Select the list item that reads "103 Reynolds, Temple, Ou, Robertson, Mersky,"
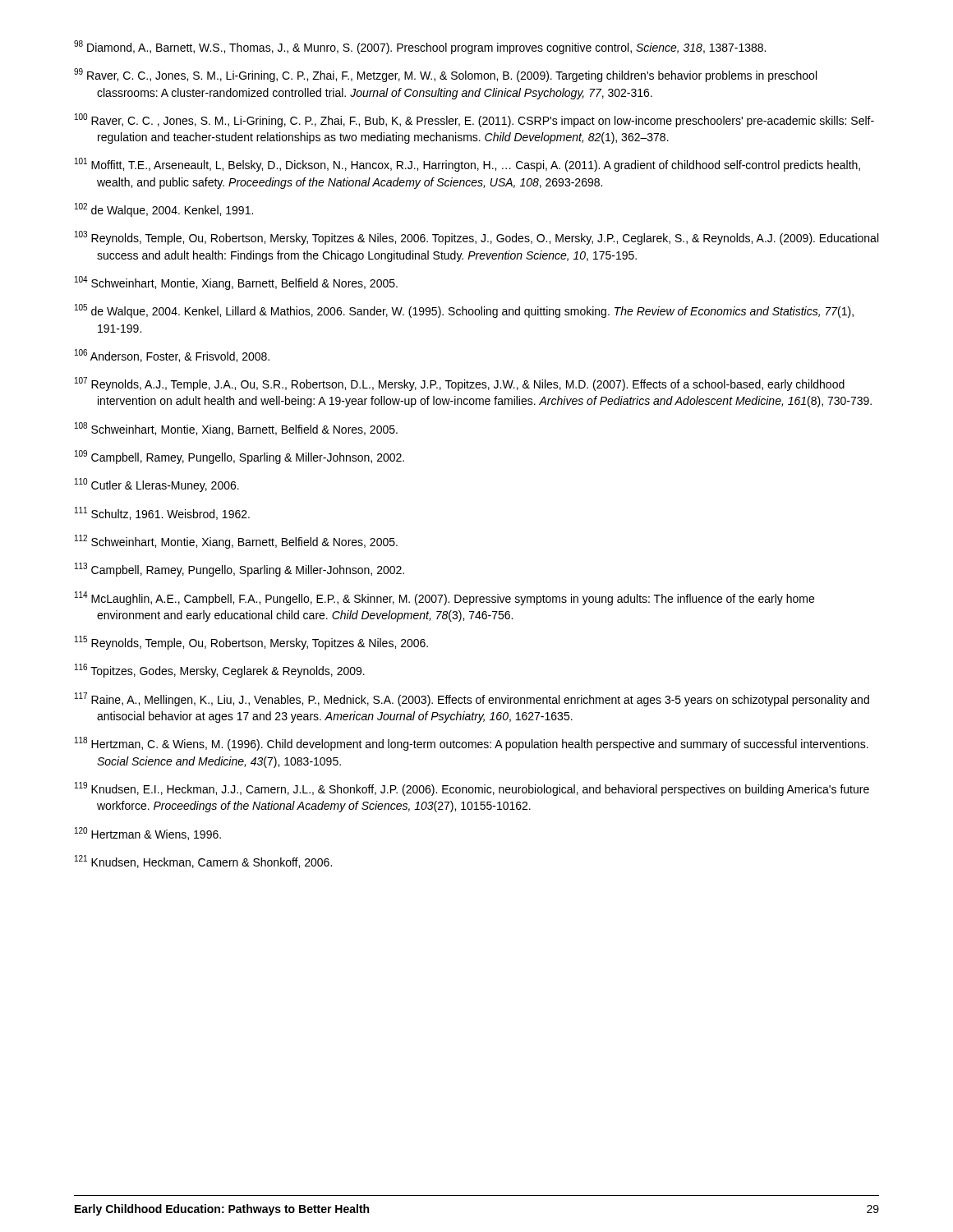 coord(476,246)
